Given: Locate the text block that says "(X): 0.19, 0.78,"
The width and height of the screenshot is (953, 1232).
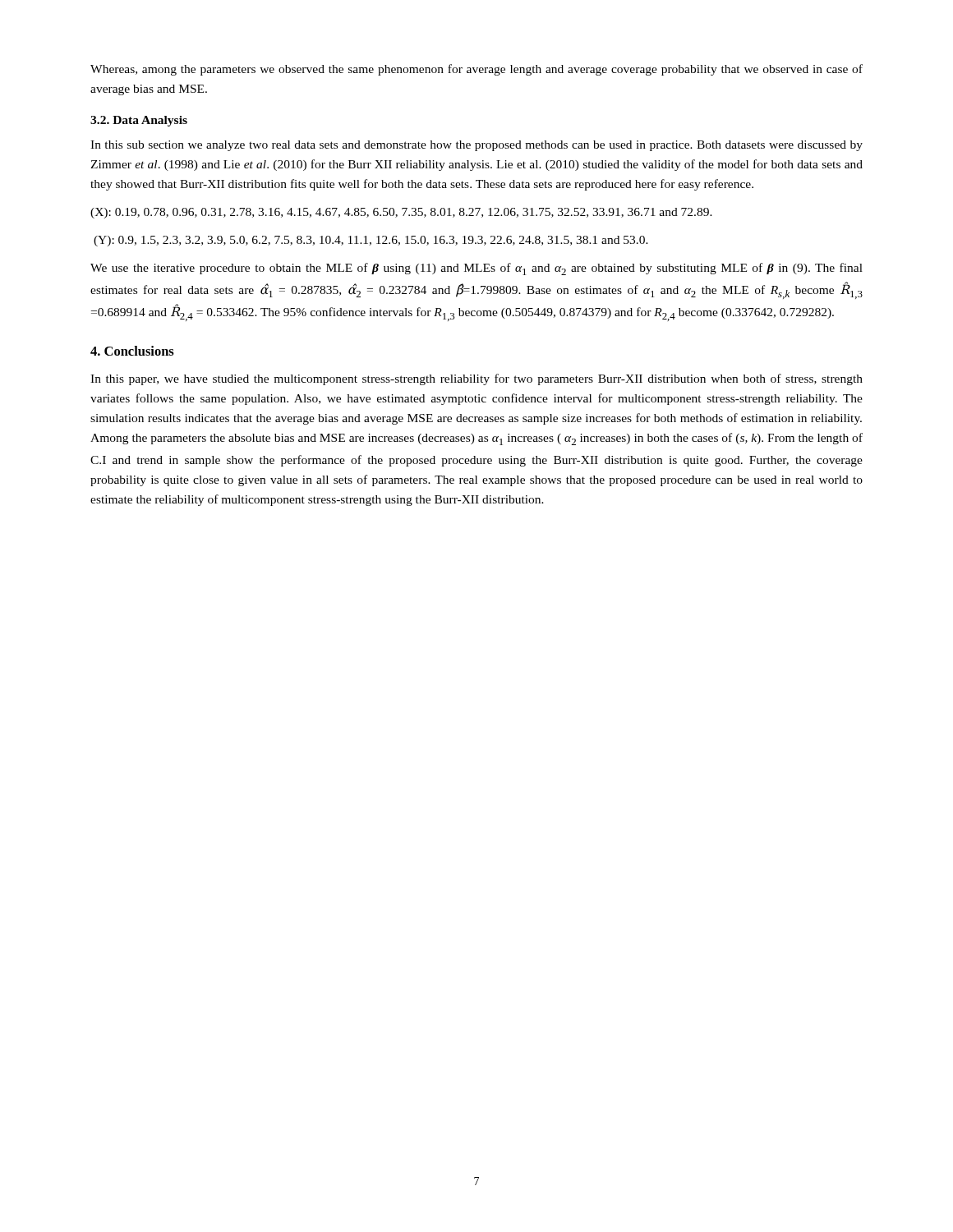Looking at the screenshot, I should pos(401,212).
